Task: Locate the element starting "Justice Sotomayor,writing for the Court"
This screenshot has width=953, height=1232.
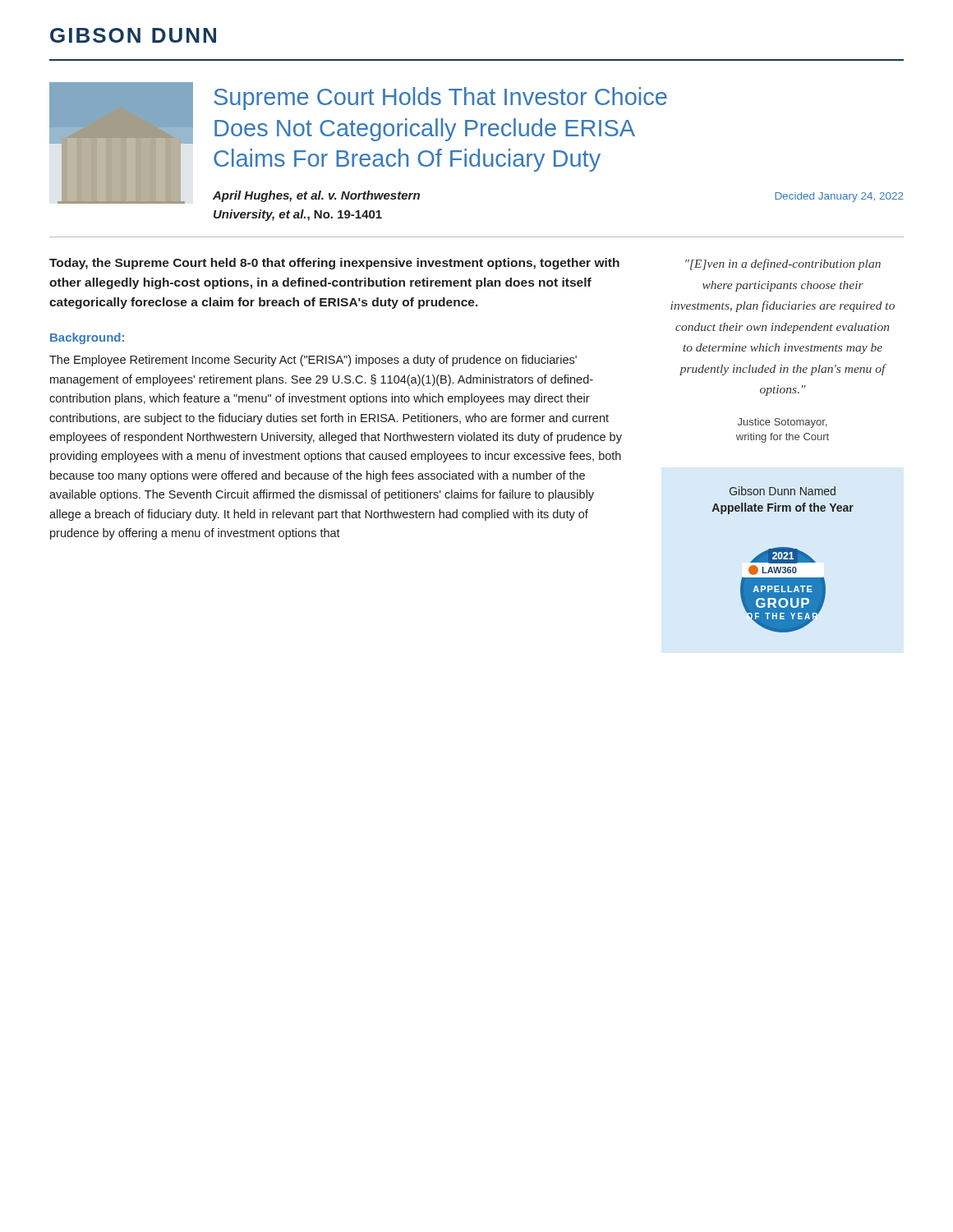Action: pyautogui.click(x=783, y=429)
